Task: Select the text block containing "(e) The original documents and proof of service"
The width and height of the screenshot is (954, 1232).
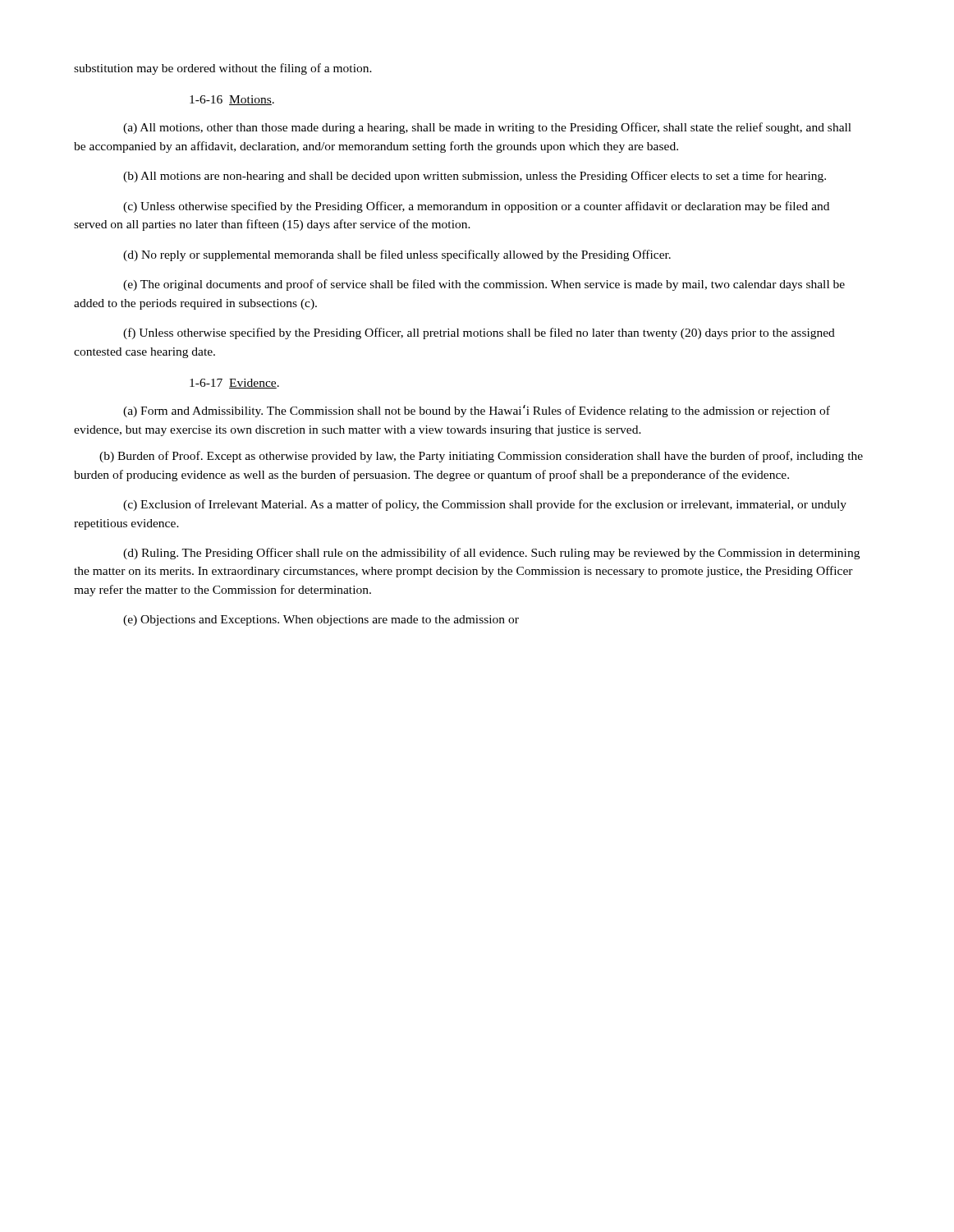Action: [x=459, y=293]
